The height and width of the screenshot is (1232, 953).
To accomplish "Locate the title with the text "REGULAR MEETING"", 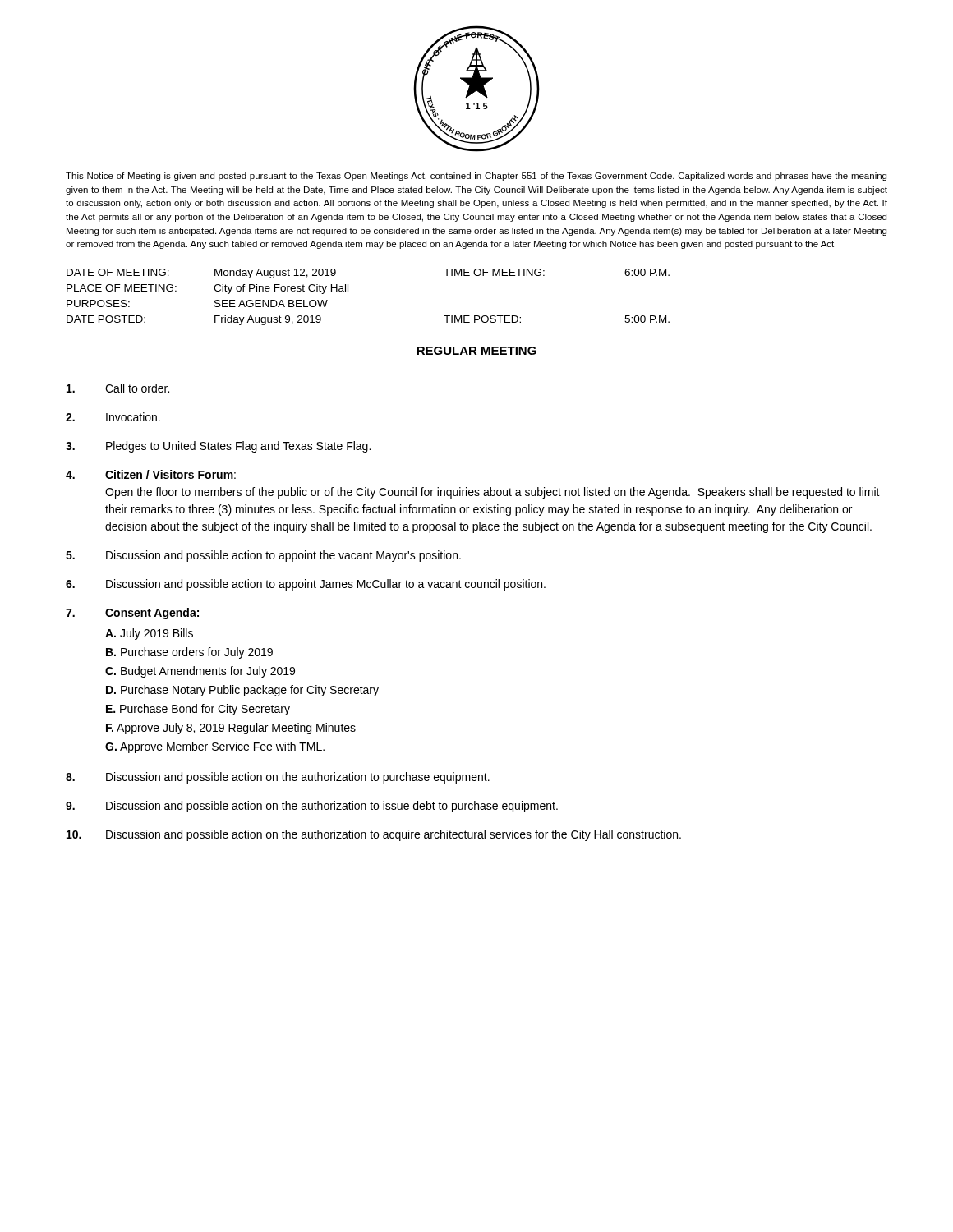I will pyautogui.click(x=476, y=350).
